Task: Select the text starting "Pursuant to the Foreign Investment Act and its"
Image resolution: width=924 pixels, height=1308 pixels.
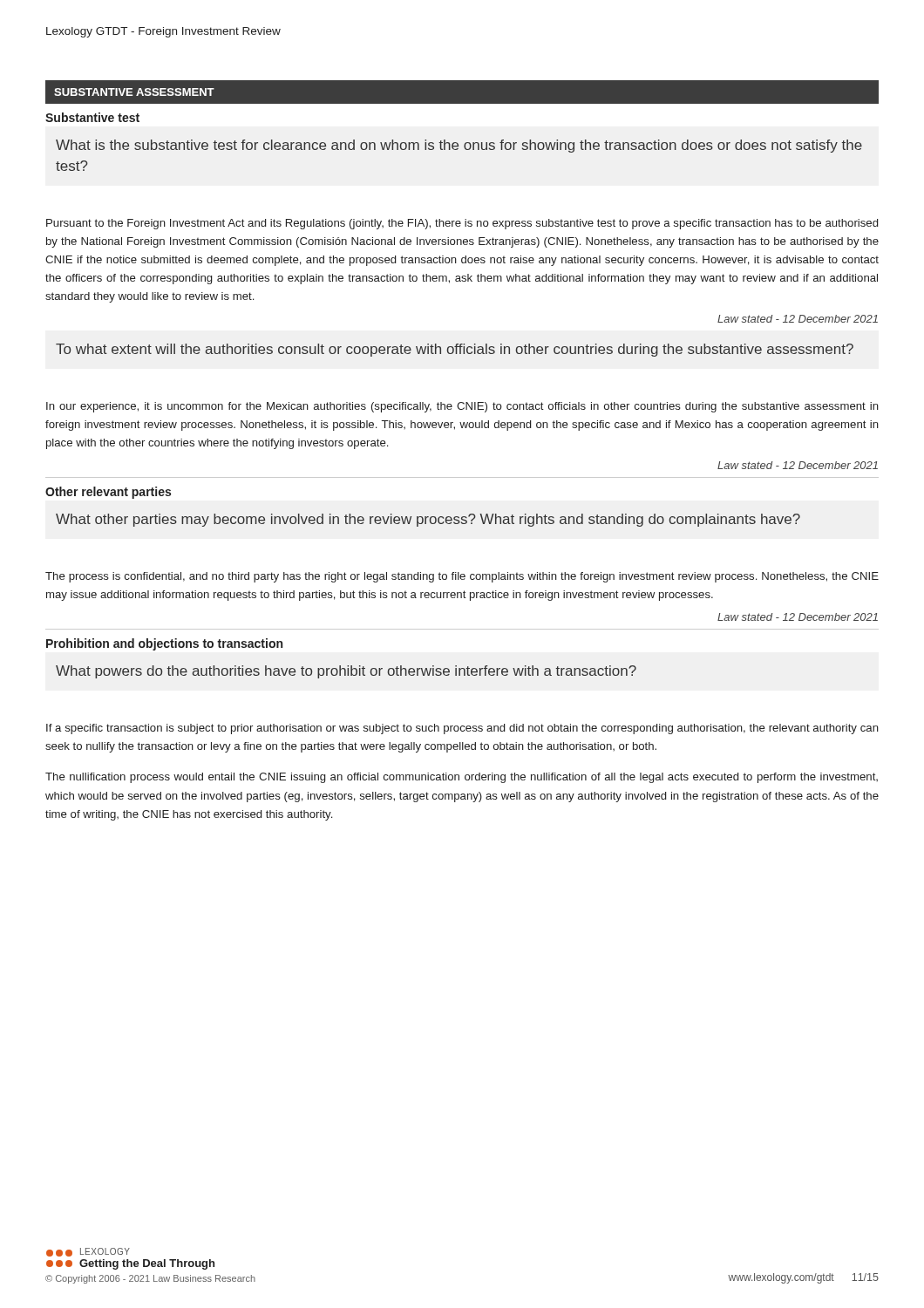Action: (x=462, y=259)
